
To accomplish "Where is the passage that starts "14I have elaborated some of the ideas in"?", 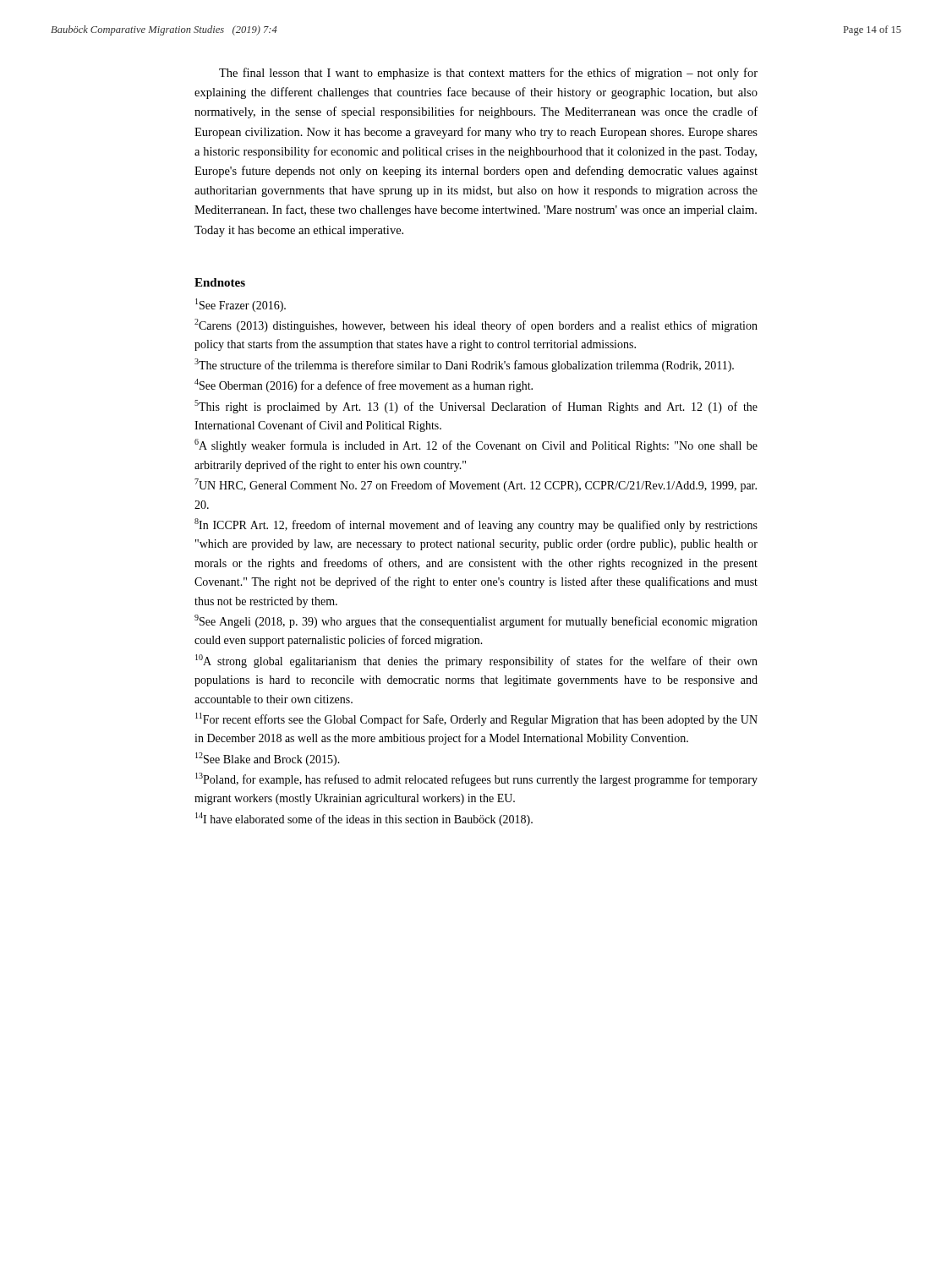I will 364,818.
